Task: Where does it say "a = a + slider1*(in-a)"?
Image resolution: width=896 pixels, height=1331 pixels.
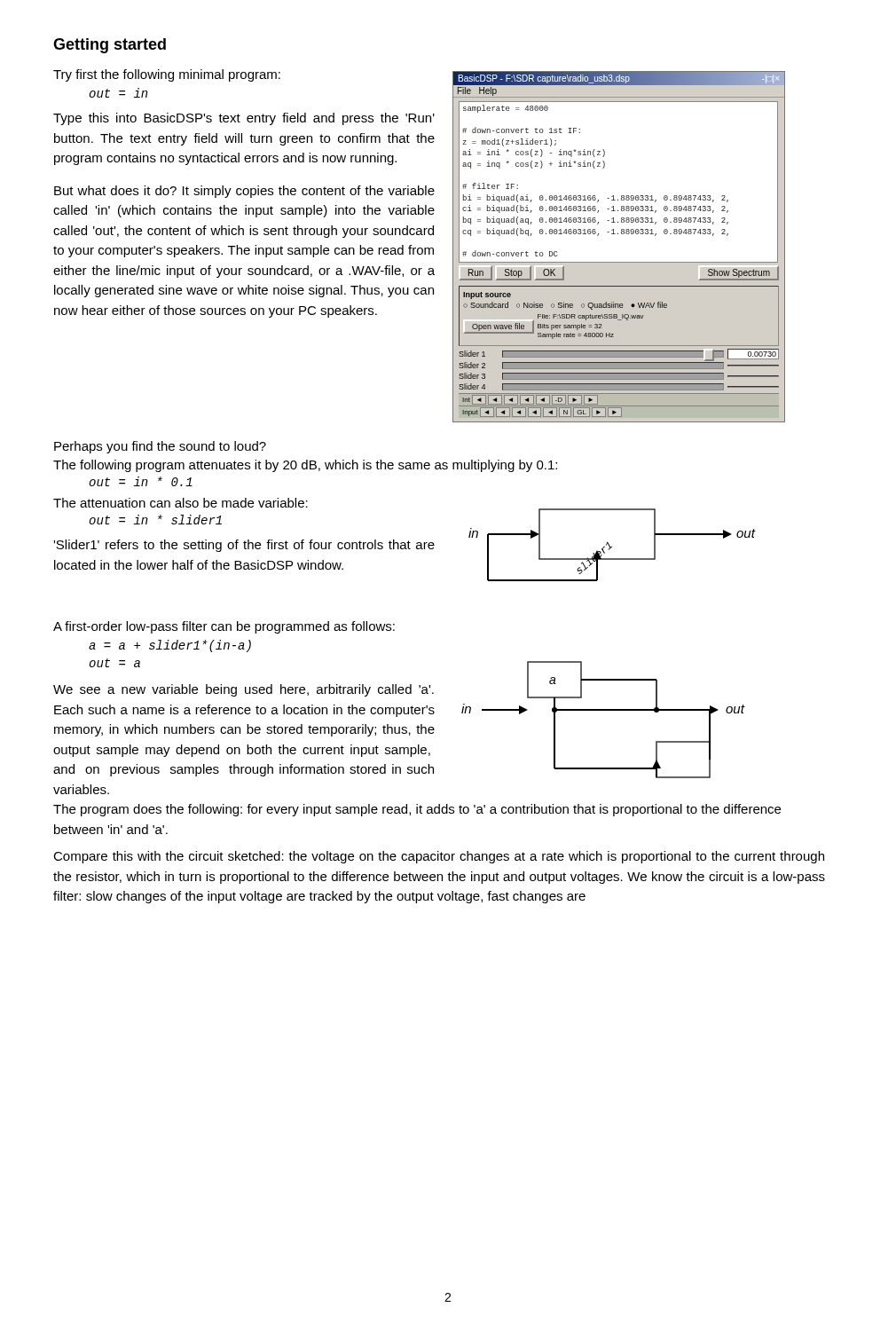Action: [171, 646]
